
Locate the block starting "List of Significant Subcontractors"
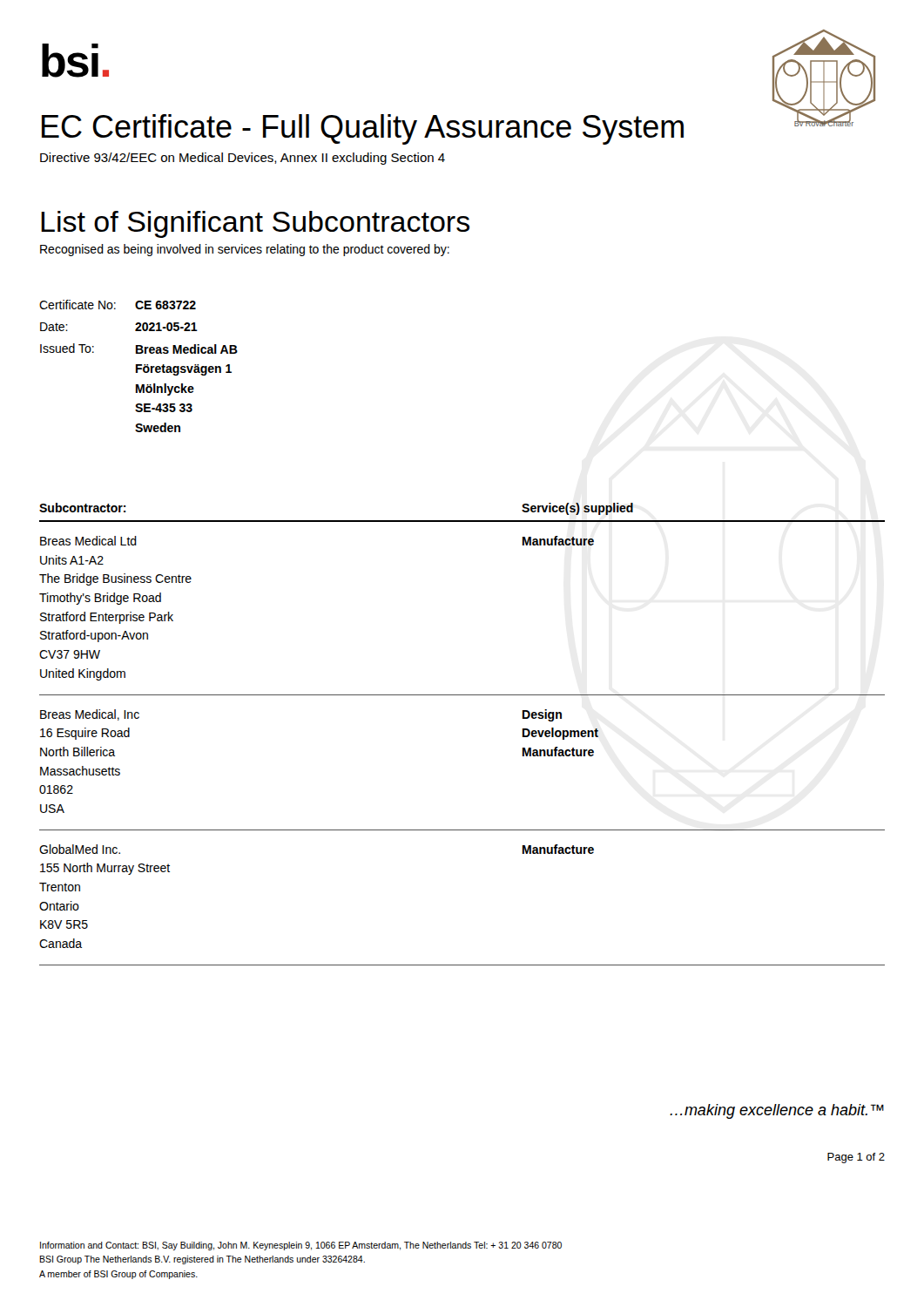[x=462, y=222]
